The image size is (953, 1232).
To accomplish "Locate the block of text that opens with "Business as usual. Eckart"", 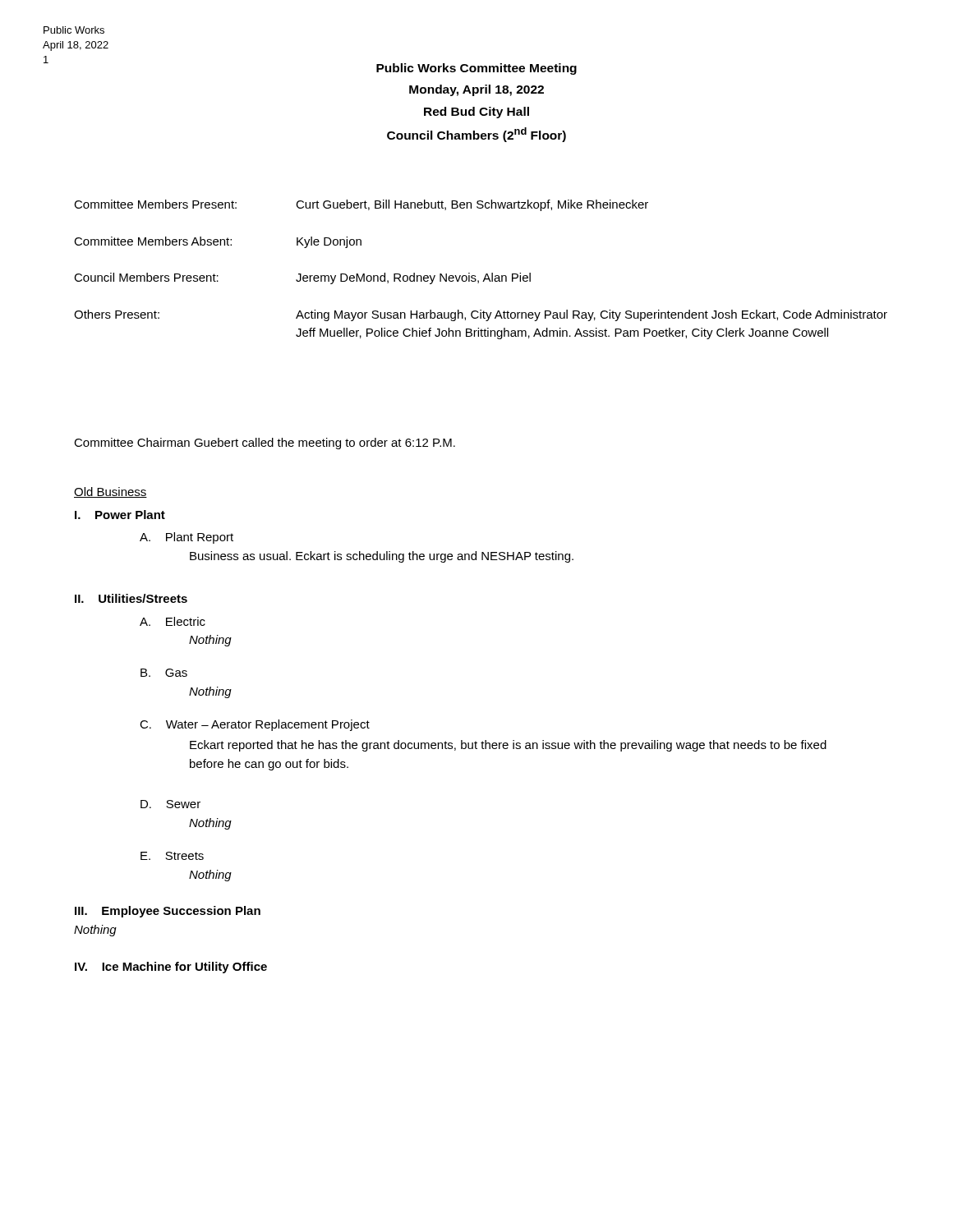I will tap(382, 556).
